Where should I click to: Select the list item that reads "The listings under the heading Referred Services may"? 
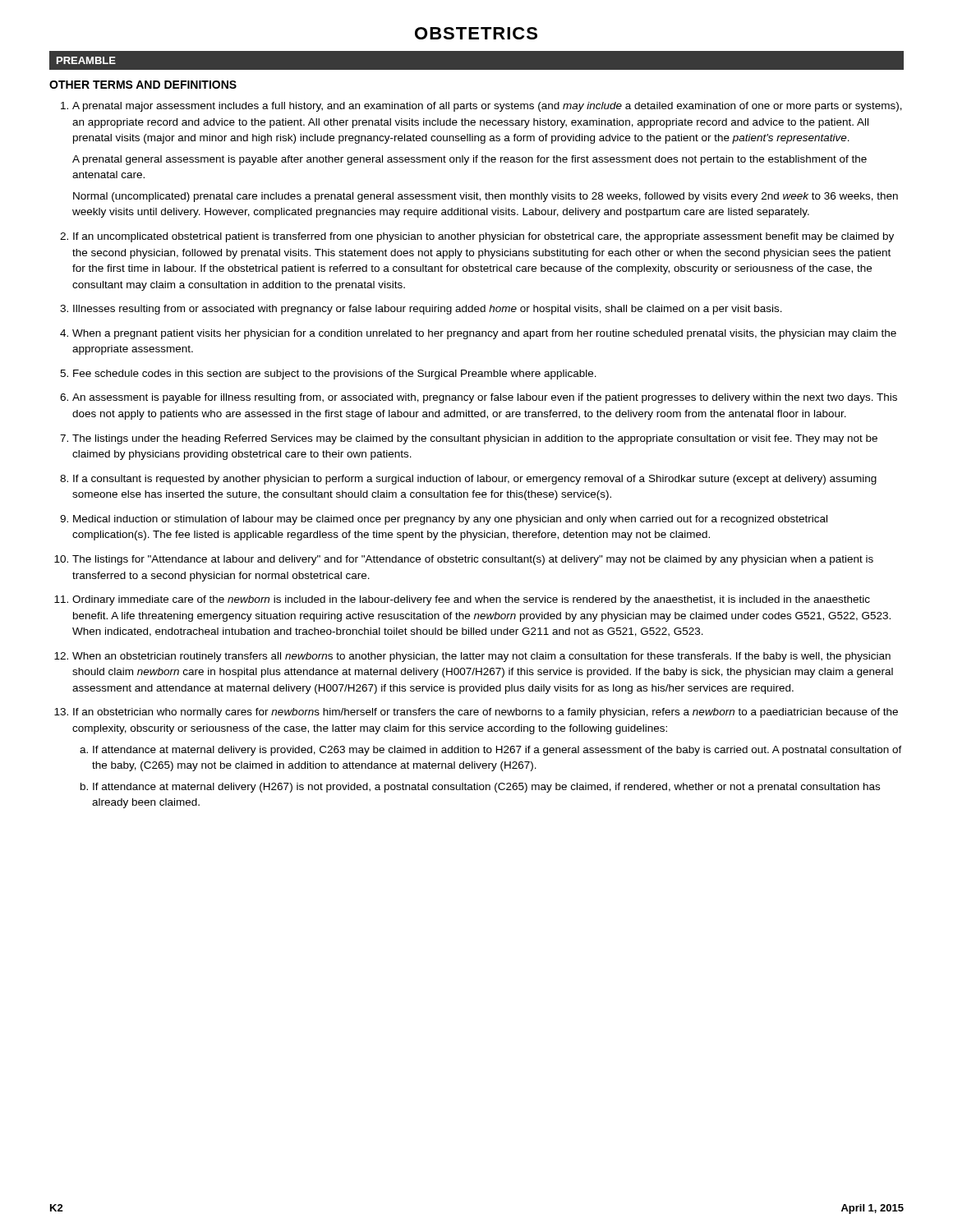tap(475, 446)
